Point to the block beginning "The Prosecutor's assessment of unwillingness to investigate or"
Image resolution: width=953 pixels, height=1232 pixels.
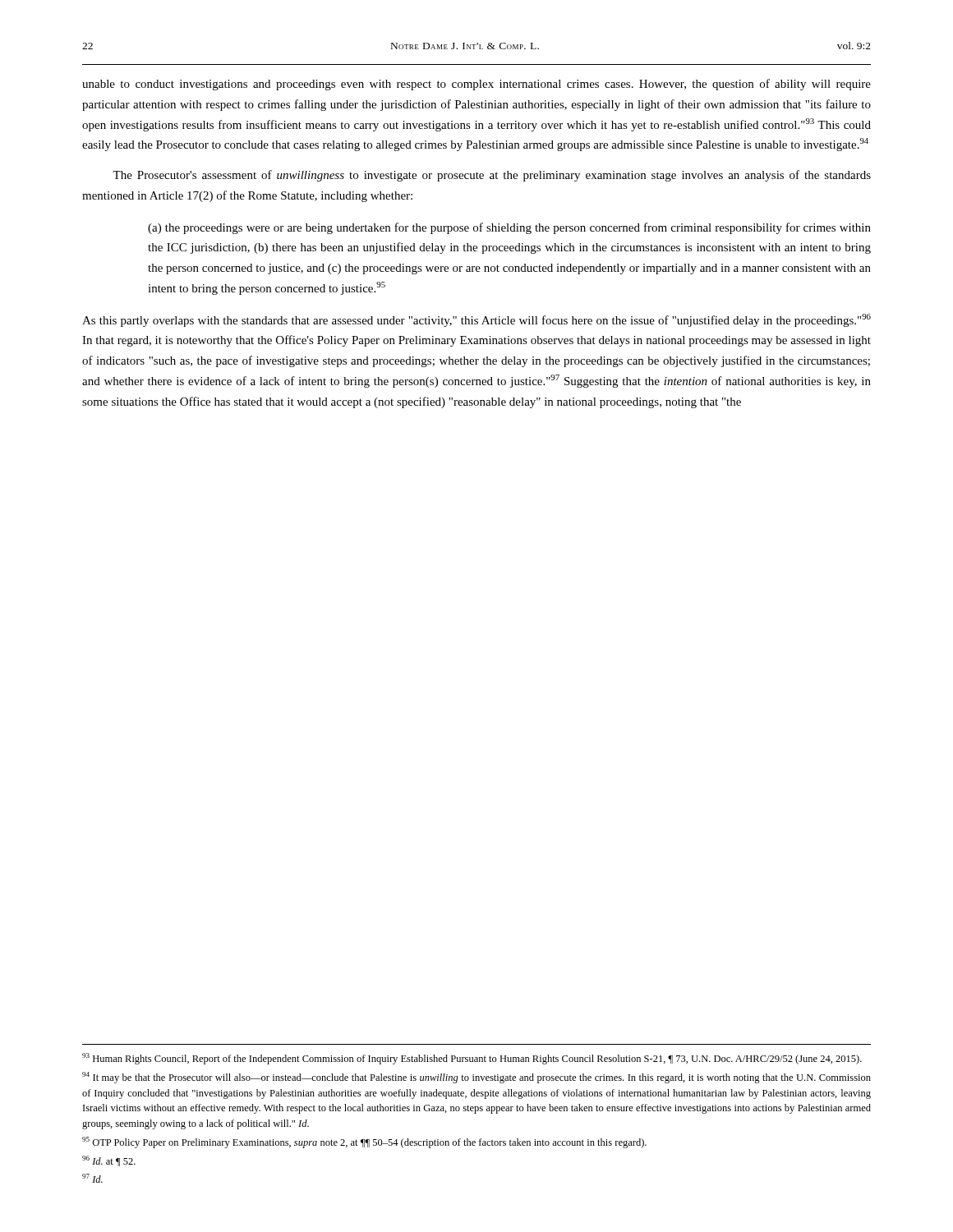(476, 185)
